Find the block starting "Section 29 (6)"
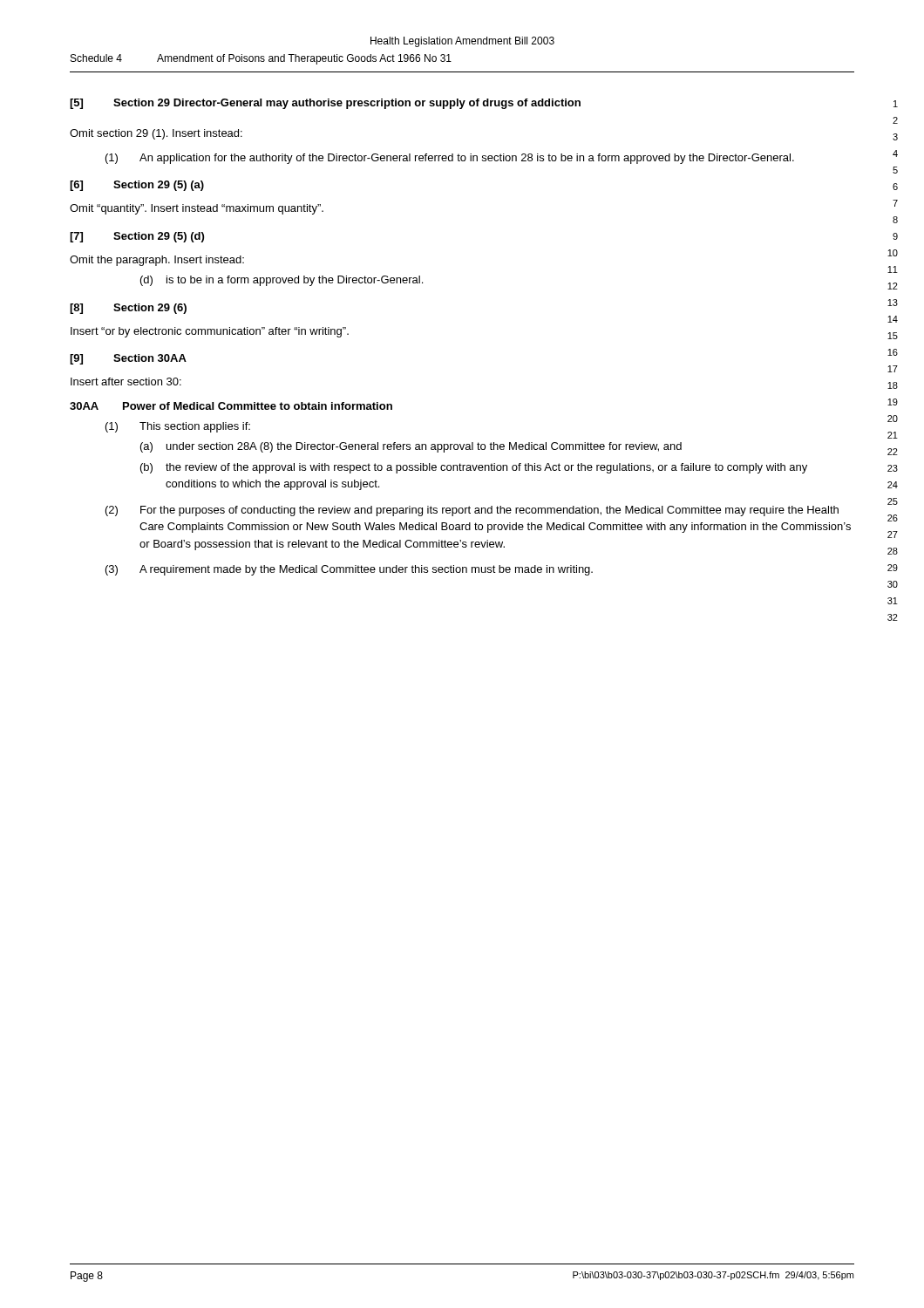 (x=150, y=307)
